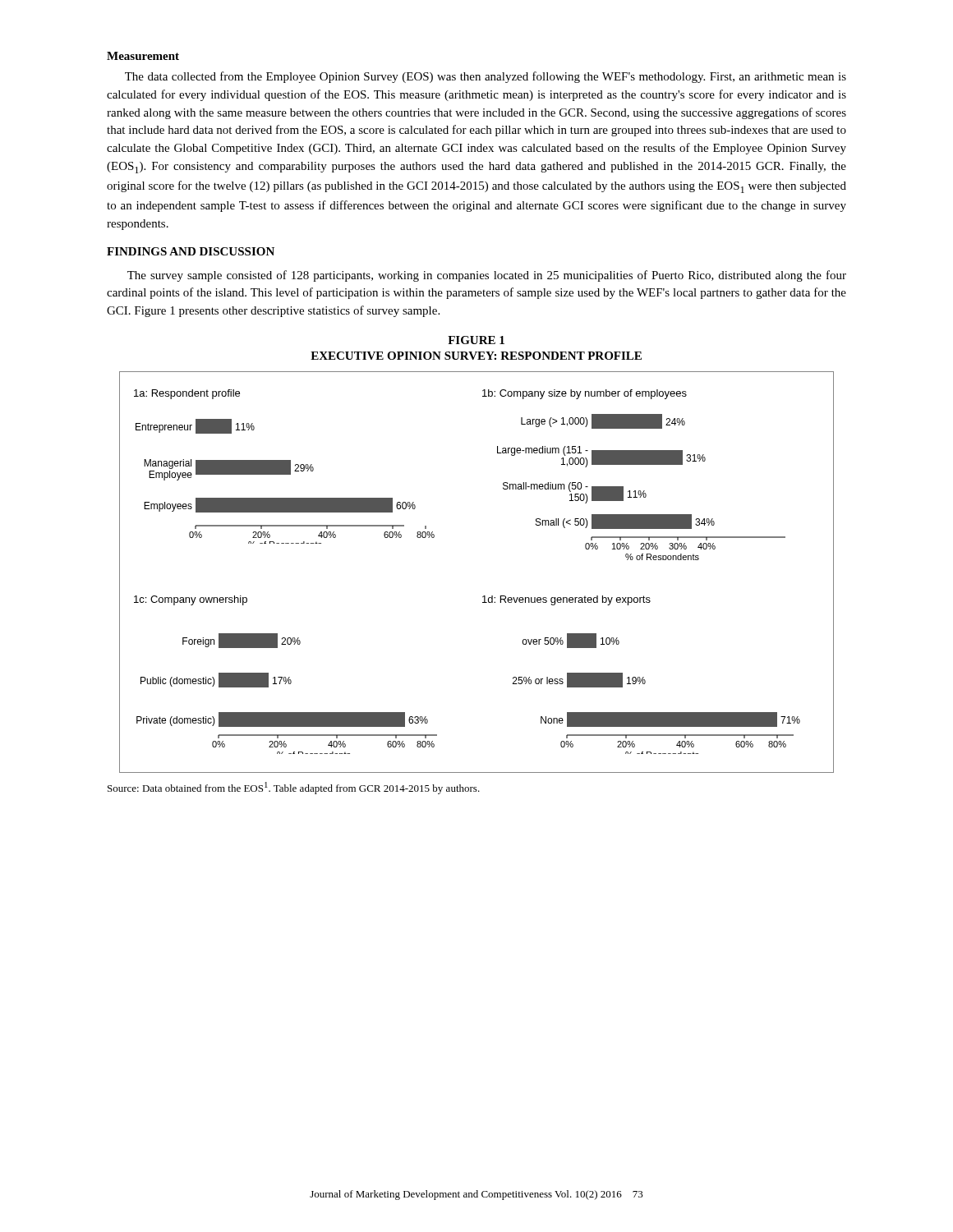Find the title containing "EXECUTIVE OPINION SURVEY: RESPONDENT PROFILE"
The width and height of the screenshot is (953, 1232).
476,355
